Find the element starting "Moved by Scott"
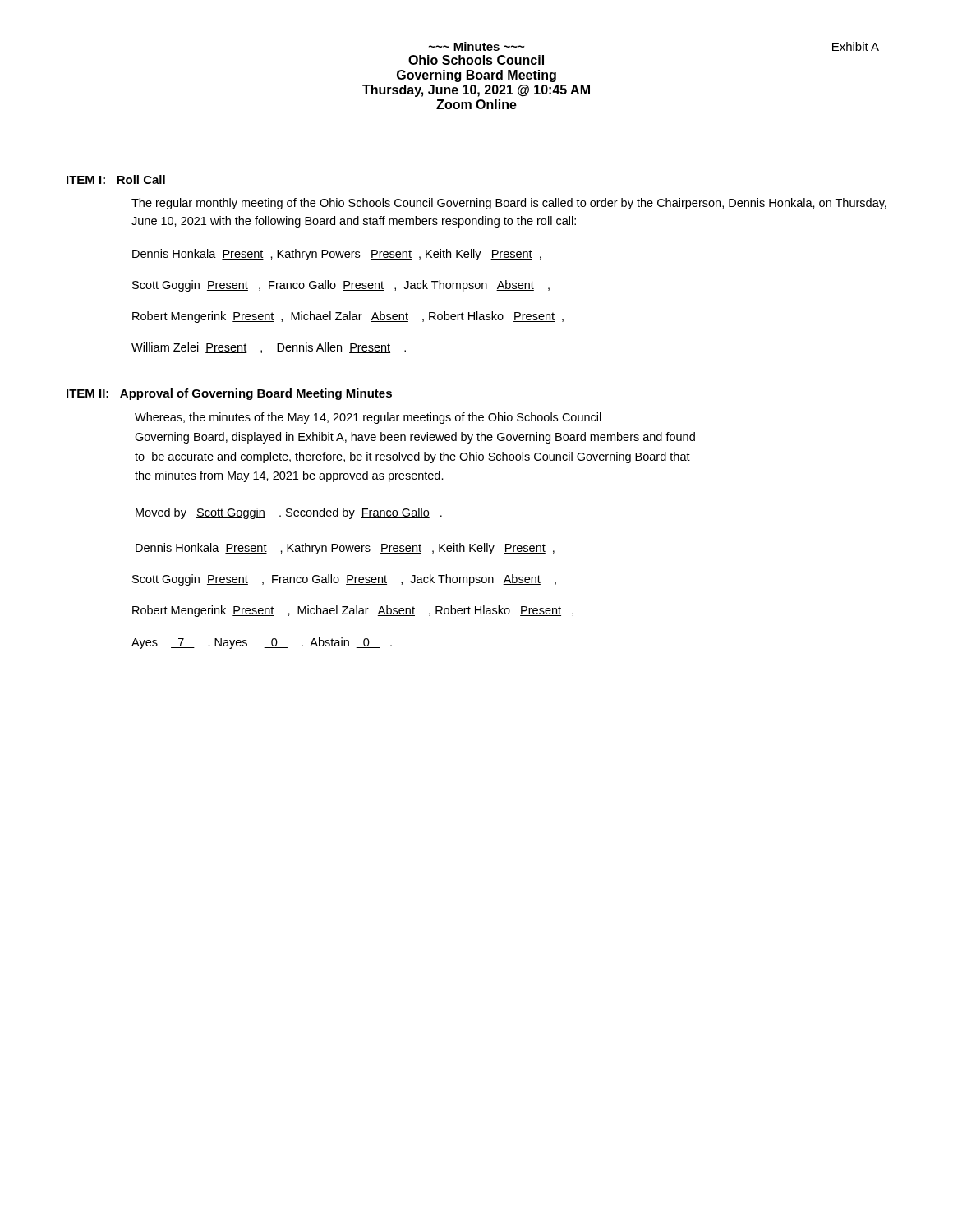The width and height of the screenshot is (953, 1232). (x=287, y=513)
